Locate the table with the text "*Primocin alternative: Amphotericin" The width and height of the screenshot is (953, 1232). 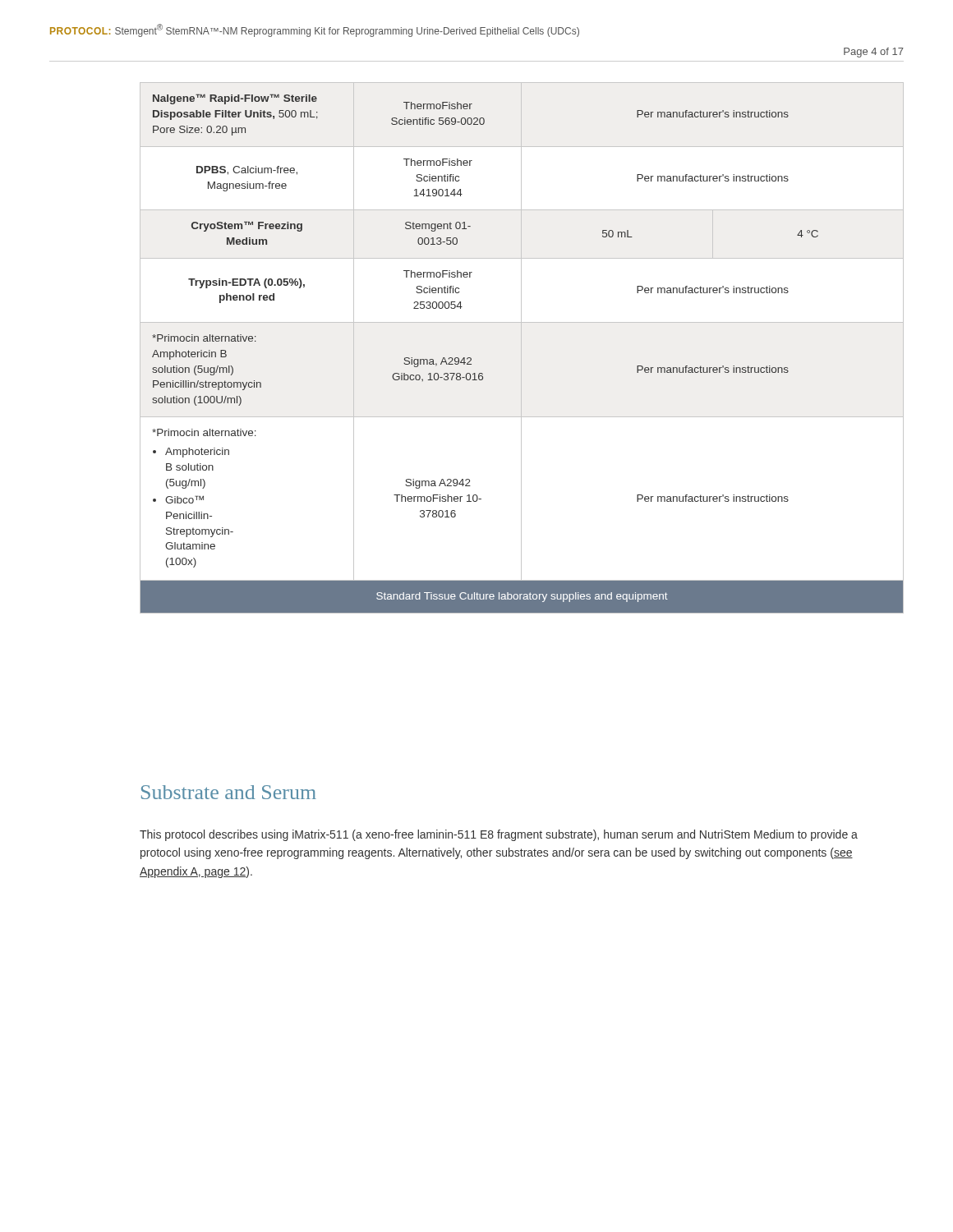click(x=522, y=348)
